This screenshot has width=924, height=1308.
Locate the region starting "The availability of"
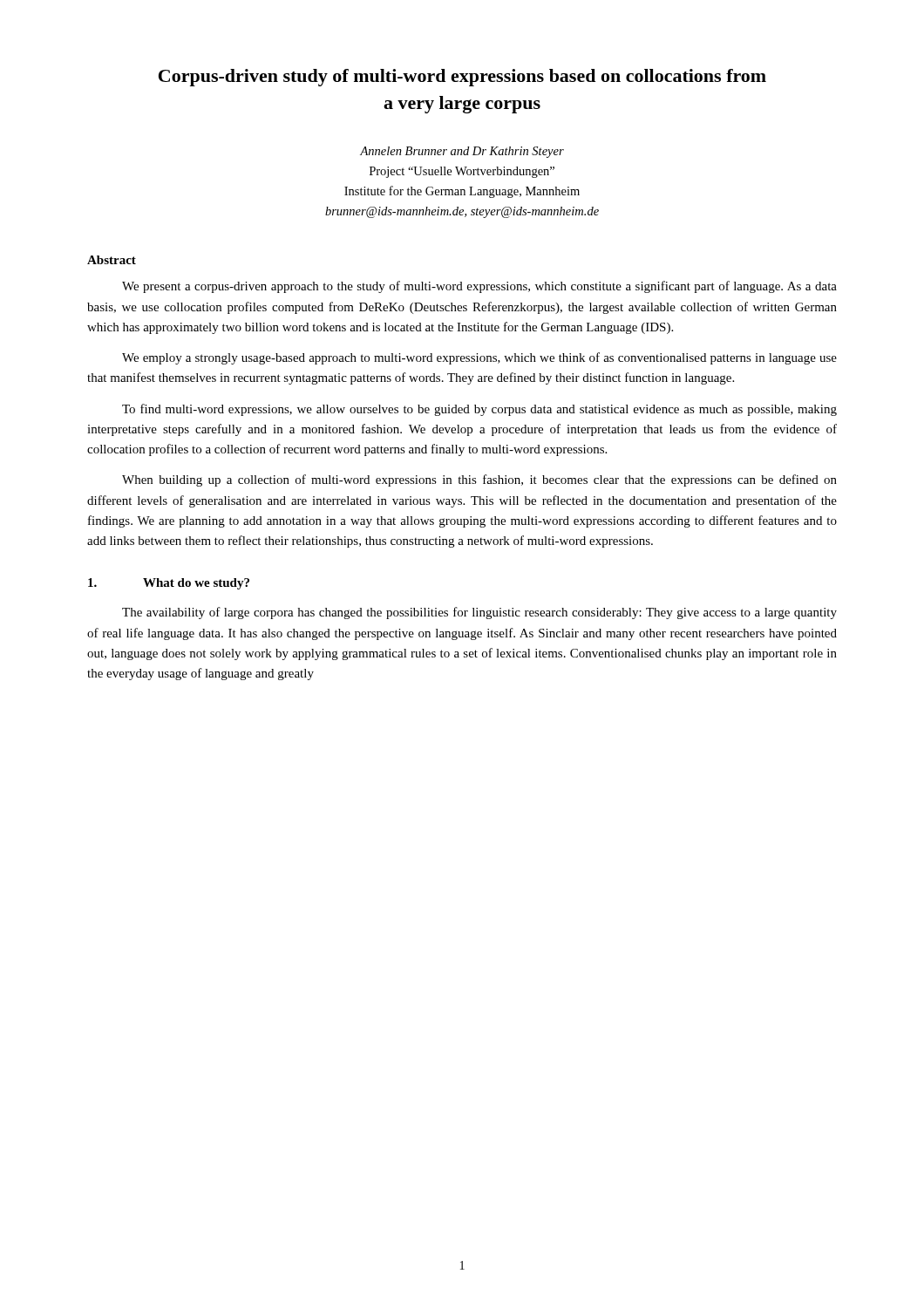click(x=462, y=643)
